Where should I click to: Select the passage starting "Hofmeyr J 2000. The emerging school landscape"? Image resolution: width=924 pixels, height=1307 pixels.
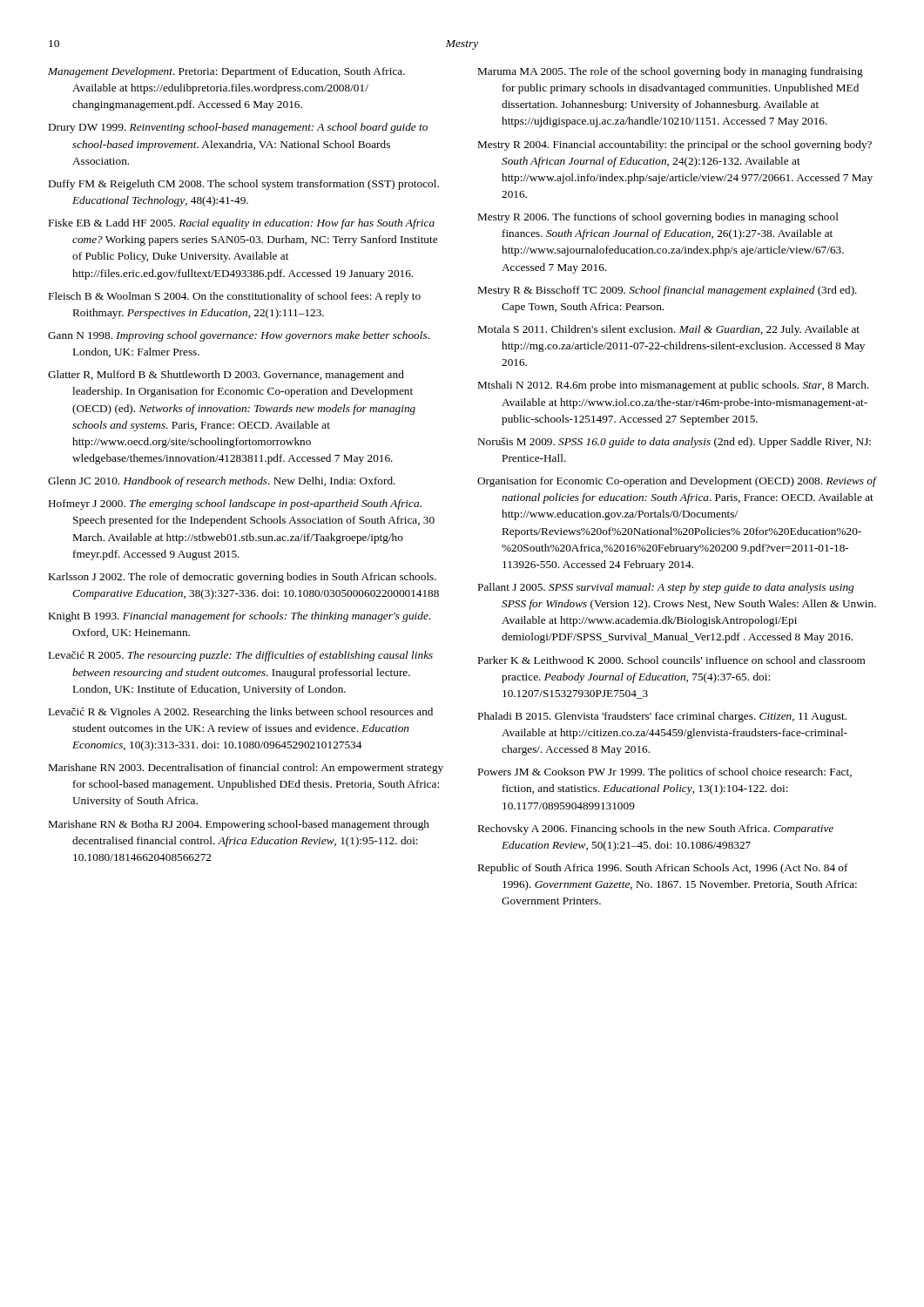(241, 528)
